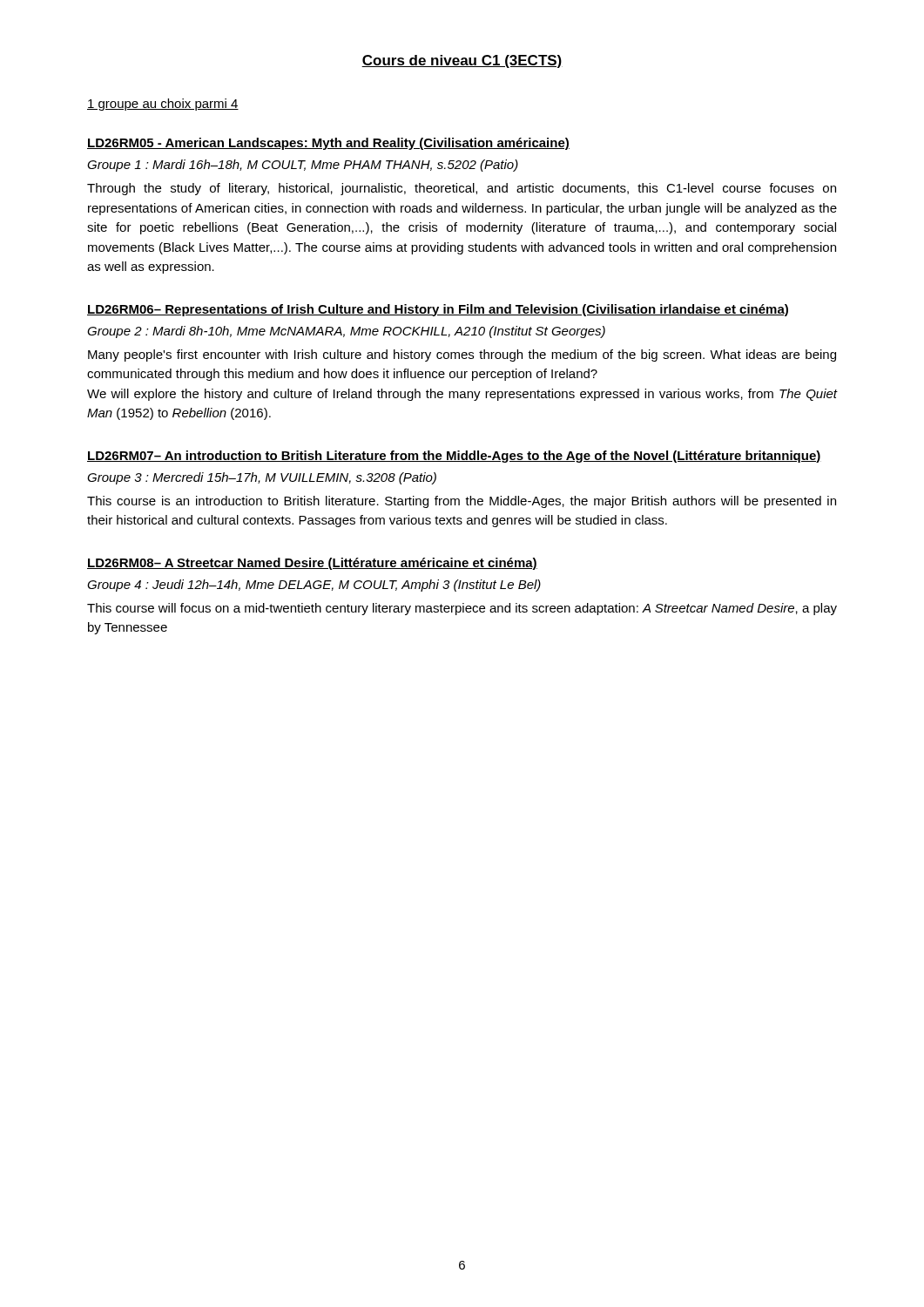Click on the element starting "1 groupe au"
The image size is (924, 1307).
coord(163,103)
